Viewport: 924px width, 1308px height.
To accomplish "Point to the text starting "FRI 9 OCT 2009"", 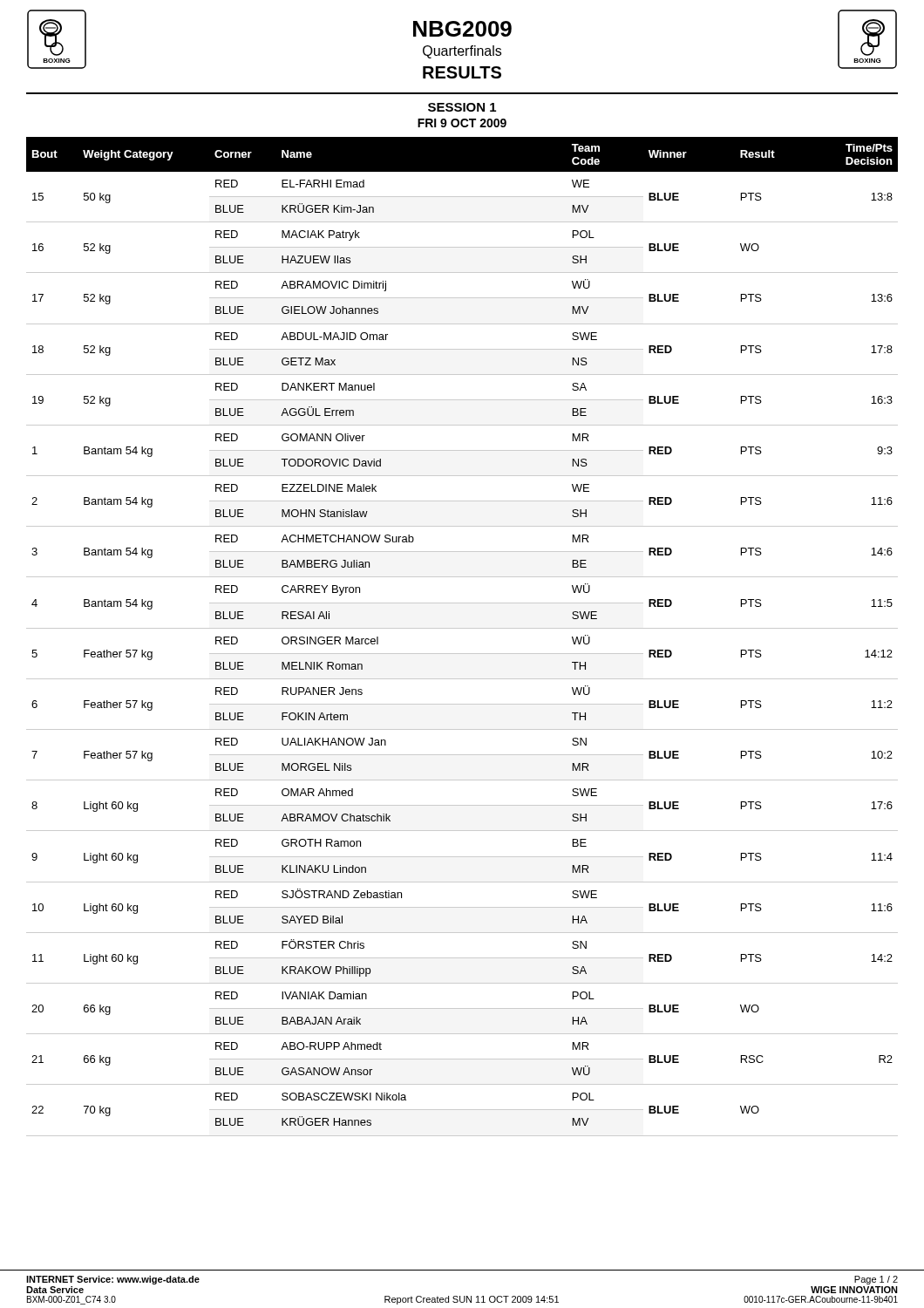I will pyautogui.click(x=462, y=123).
